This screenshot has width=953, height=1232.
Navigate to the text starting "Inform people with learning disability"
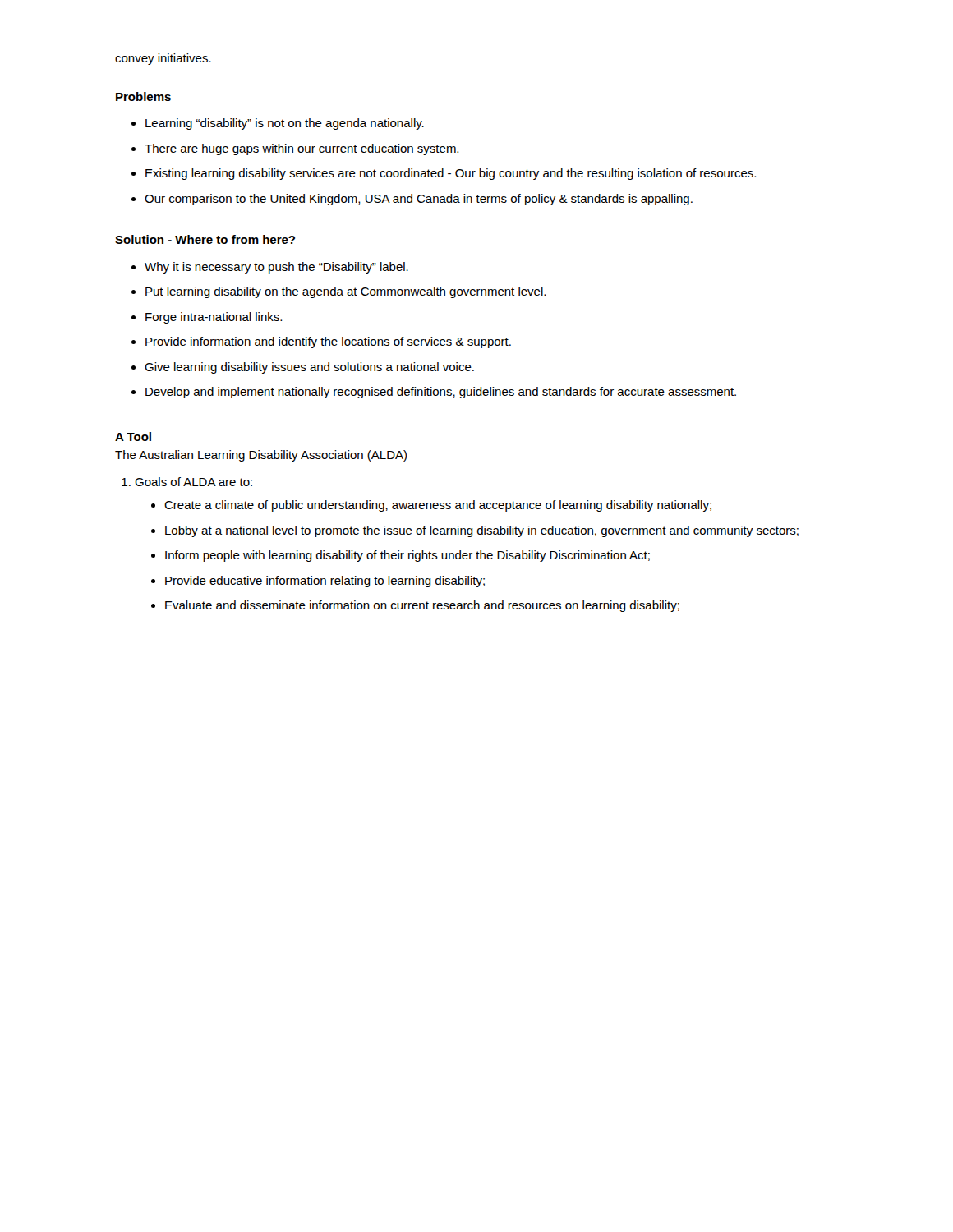click(407, 555)
